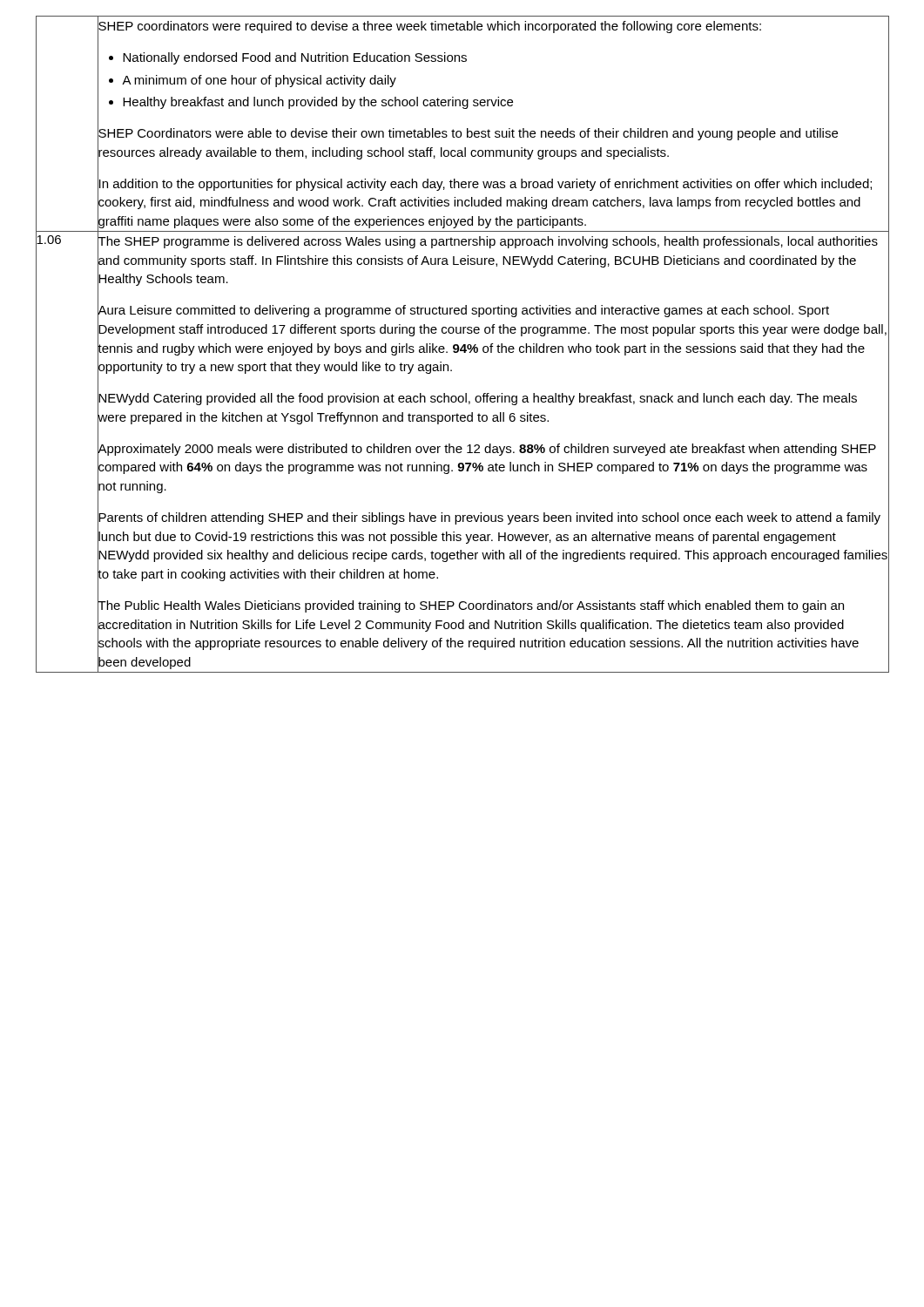The width and height of the screenshot is (924, 1307).
Task: Locate the element starting "Approximately 2000 meals were"
Action: [x=487, y=467]
